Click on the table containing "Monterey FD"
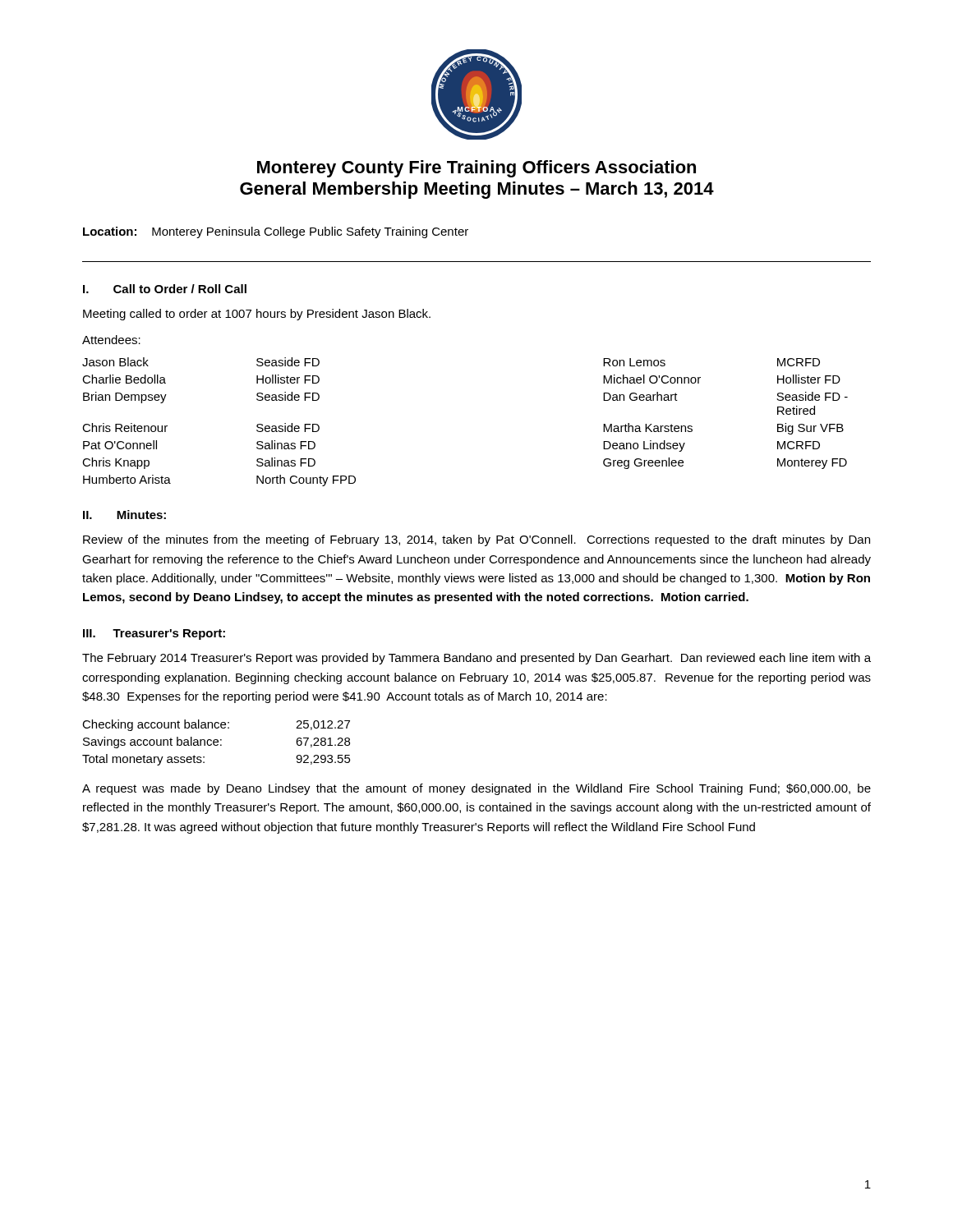The width and height of the screenshot is (953, 1232). pos(476,421)
